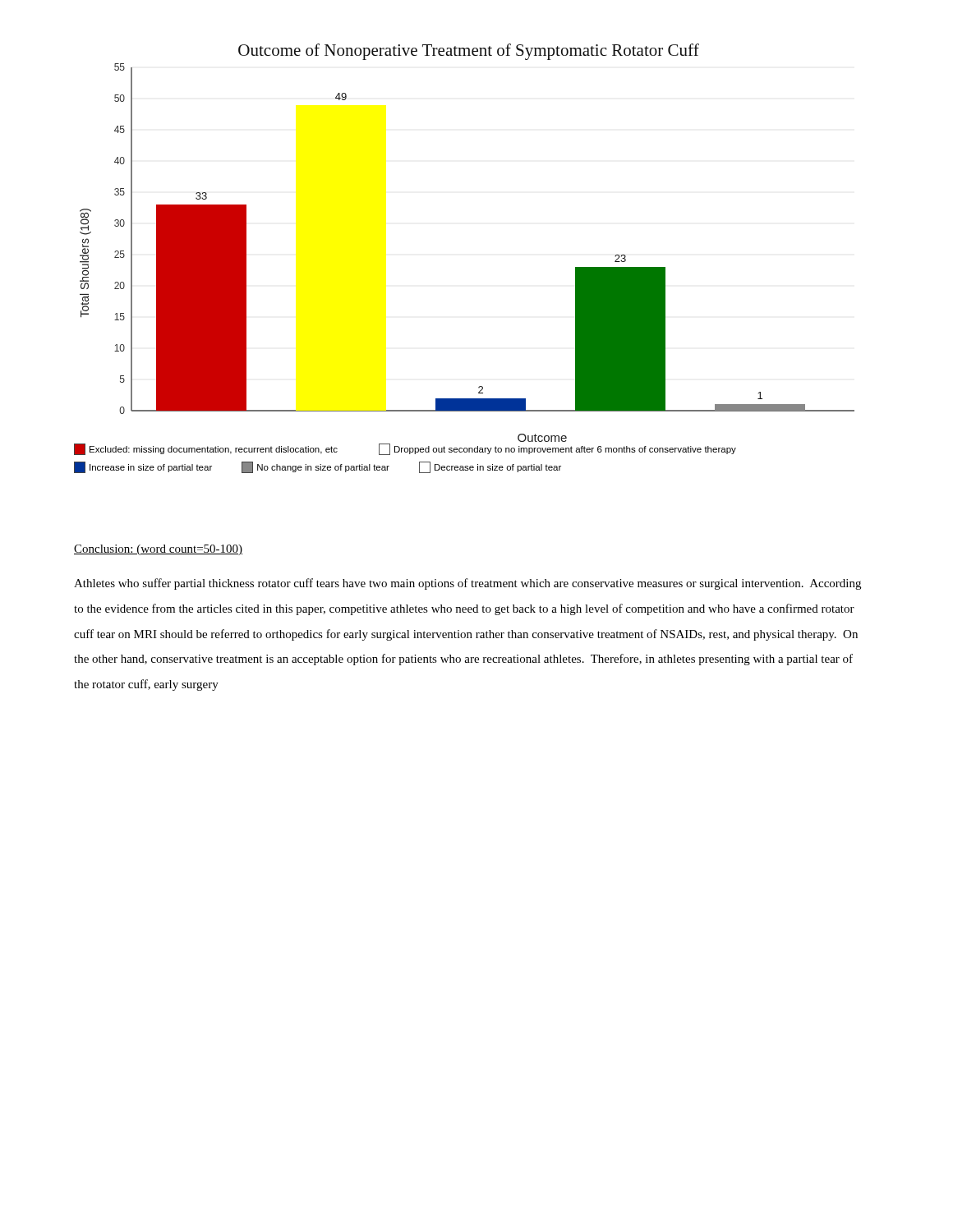Select the region starting "Excluded: missing documentation, recurrent dislocation,"

(476, 460)
